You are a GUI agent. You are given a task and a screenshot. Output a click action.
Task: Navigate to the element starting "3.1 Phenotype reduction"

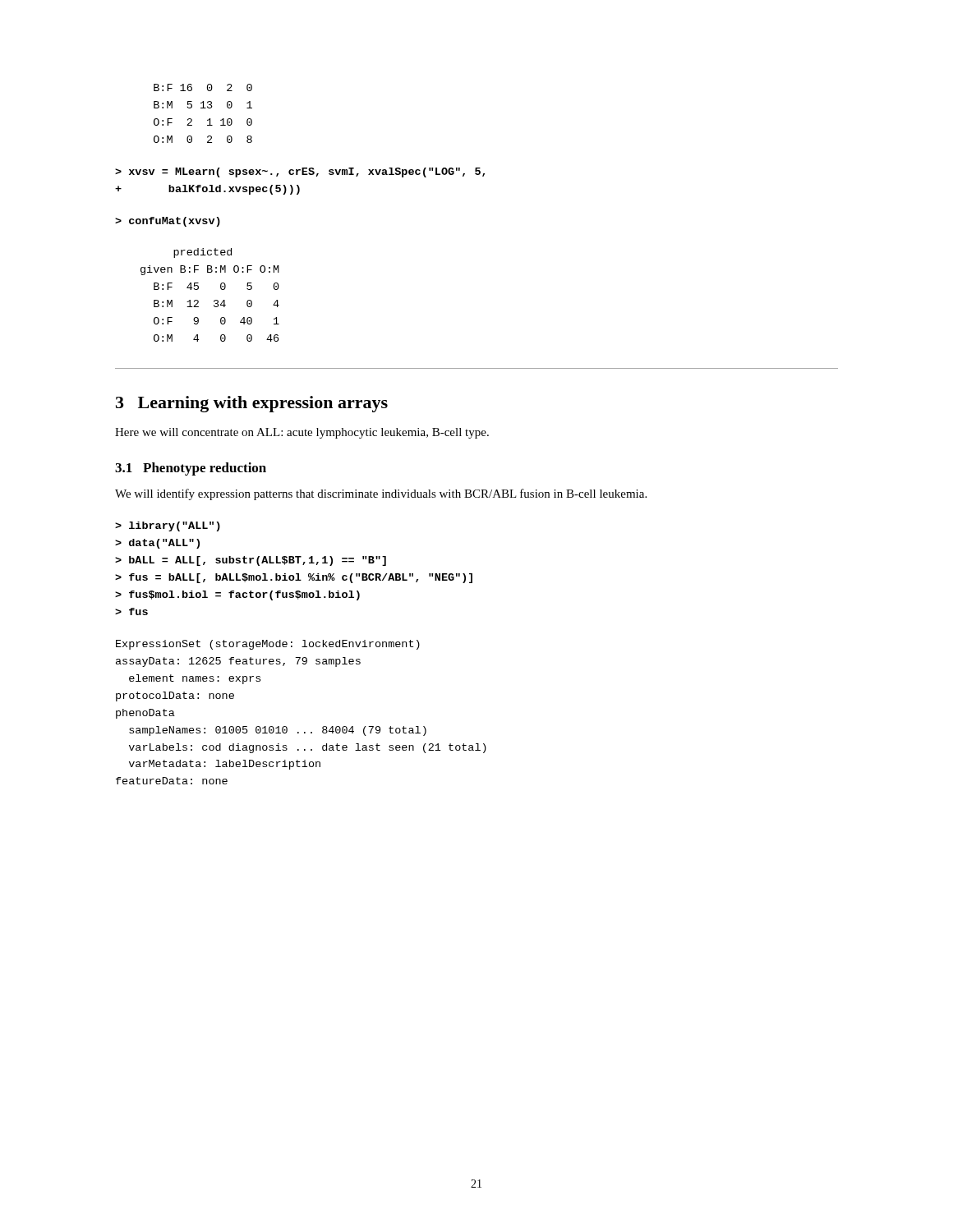[x=191, y=468]
